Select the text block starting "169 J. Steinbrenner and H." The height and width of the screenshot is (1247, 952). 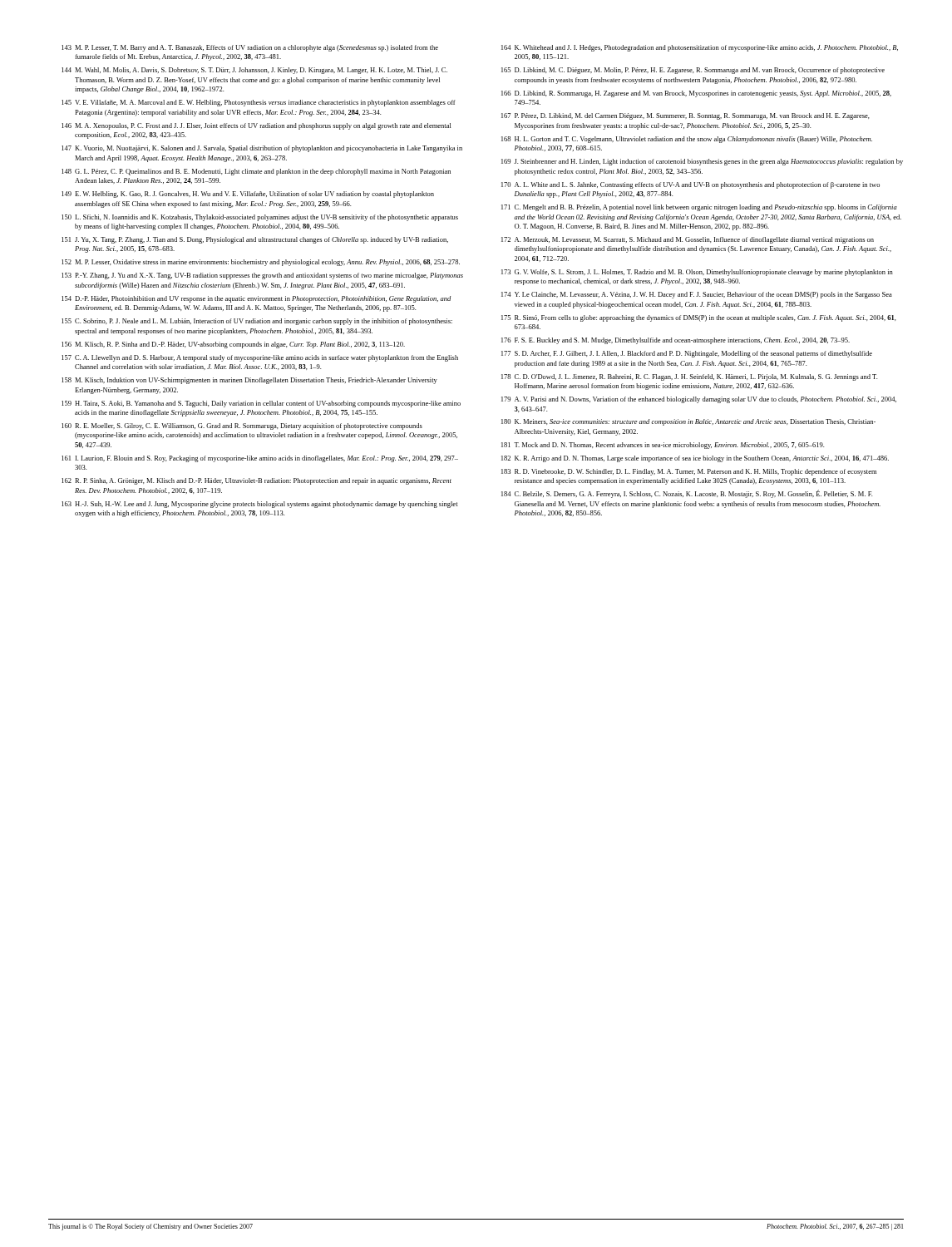click(x=696, y=167)
